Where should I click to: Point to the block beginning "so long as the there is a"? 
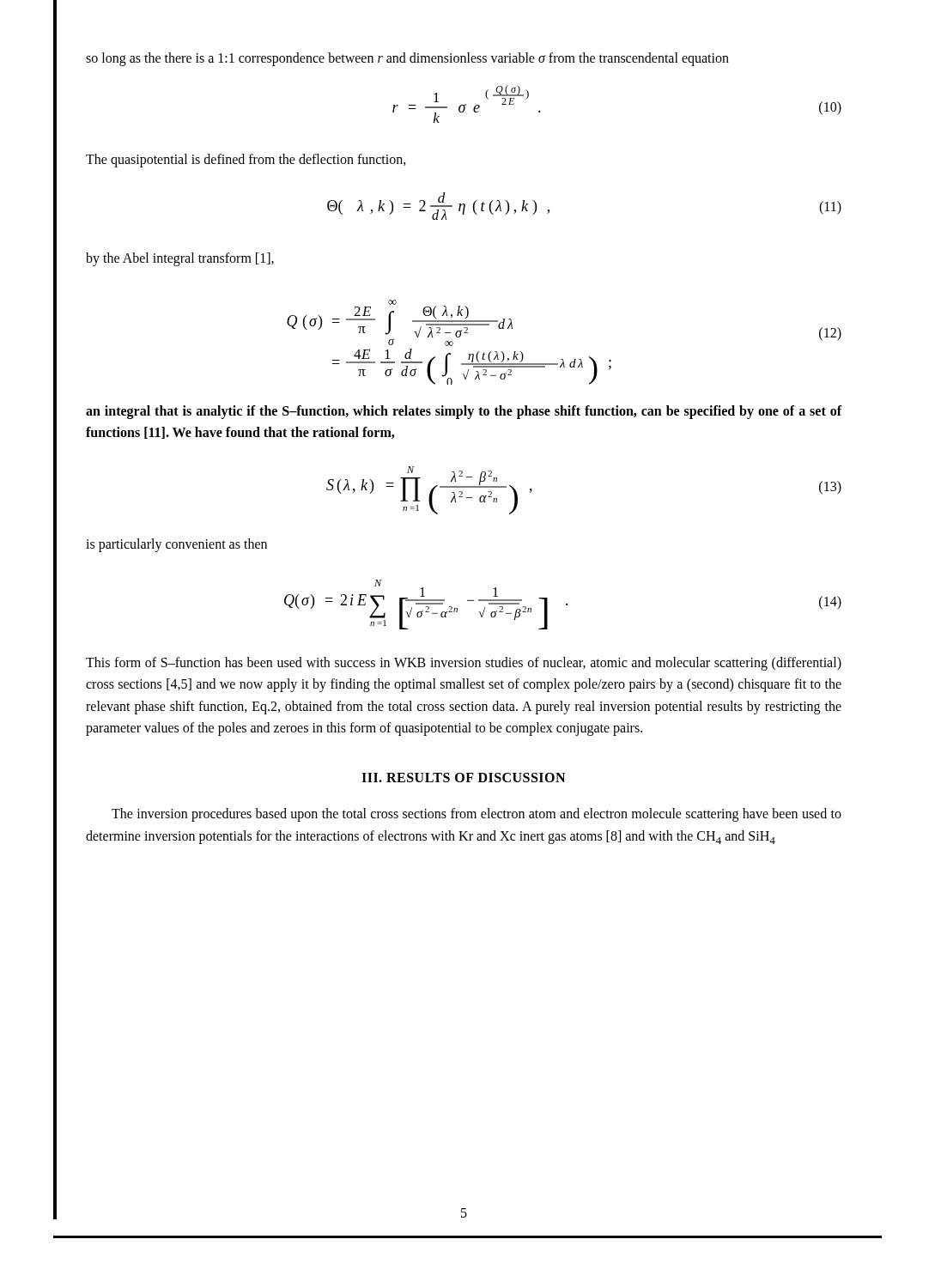pyautogui.click(x=407, y=58)
